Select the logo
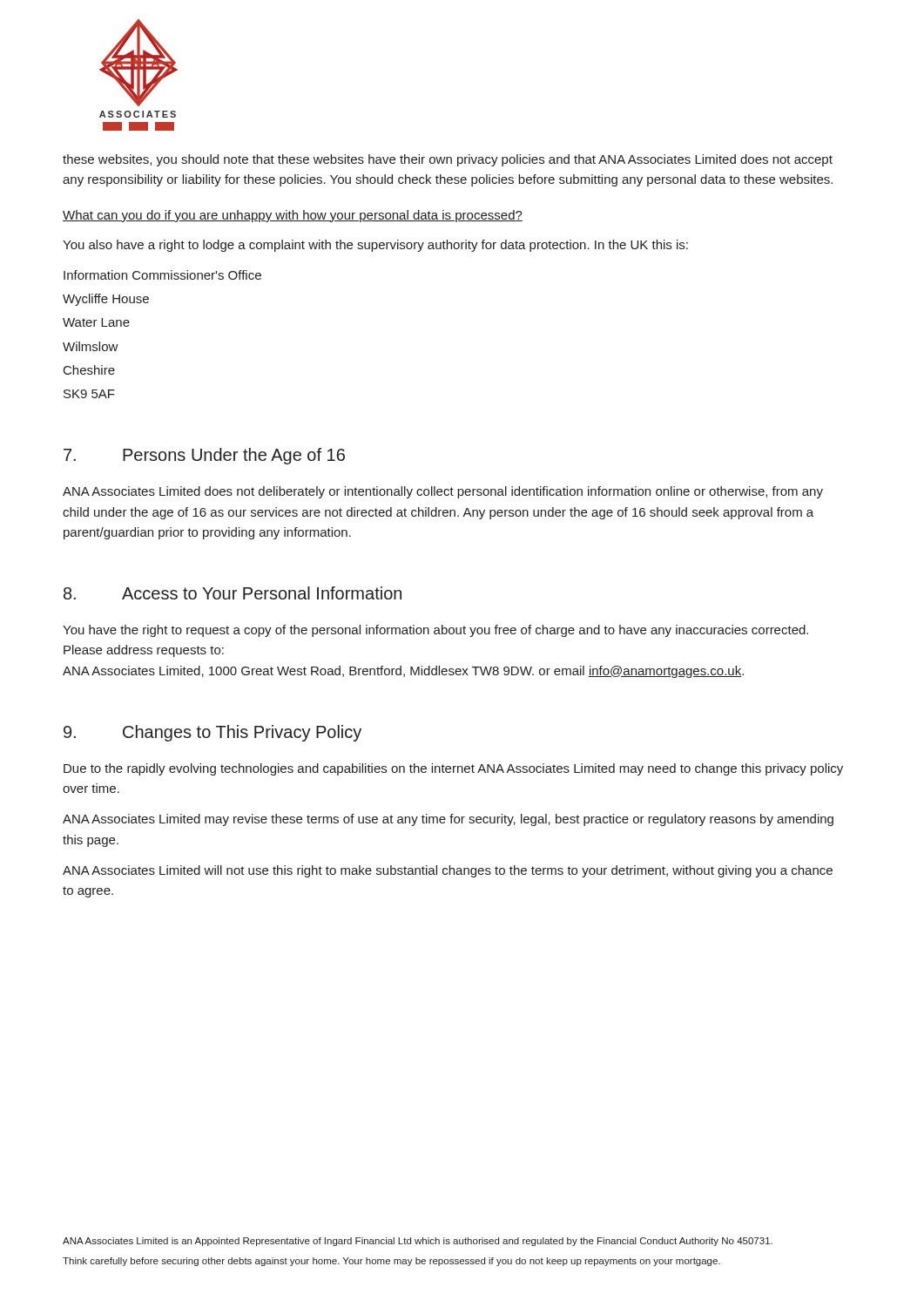Image resolution: width=924 pixels, height=1307 pixels. (x=455, y=75)
